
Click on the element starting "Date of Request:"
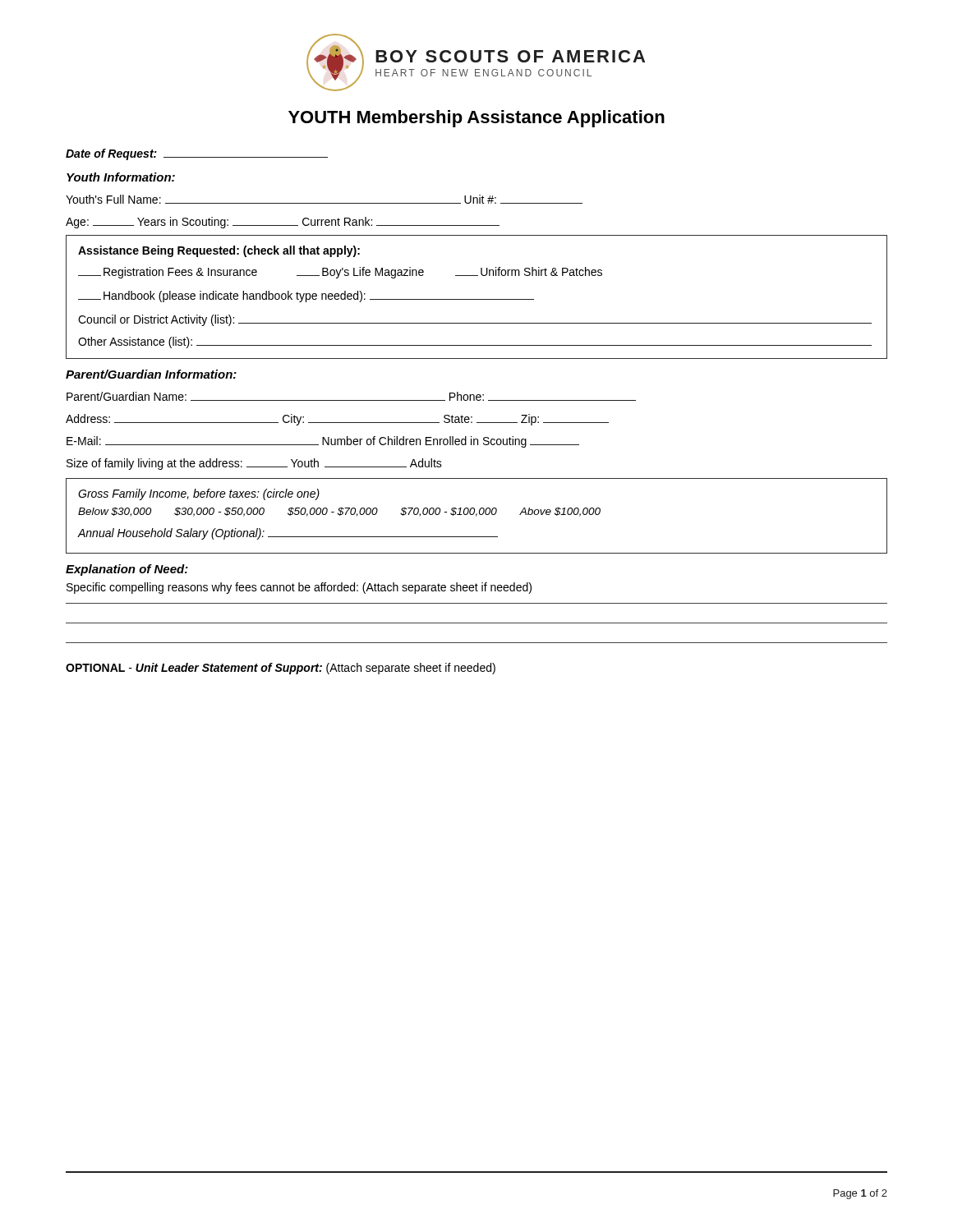[197, 152]
